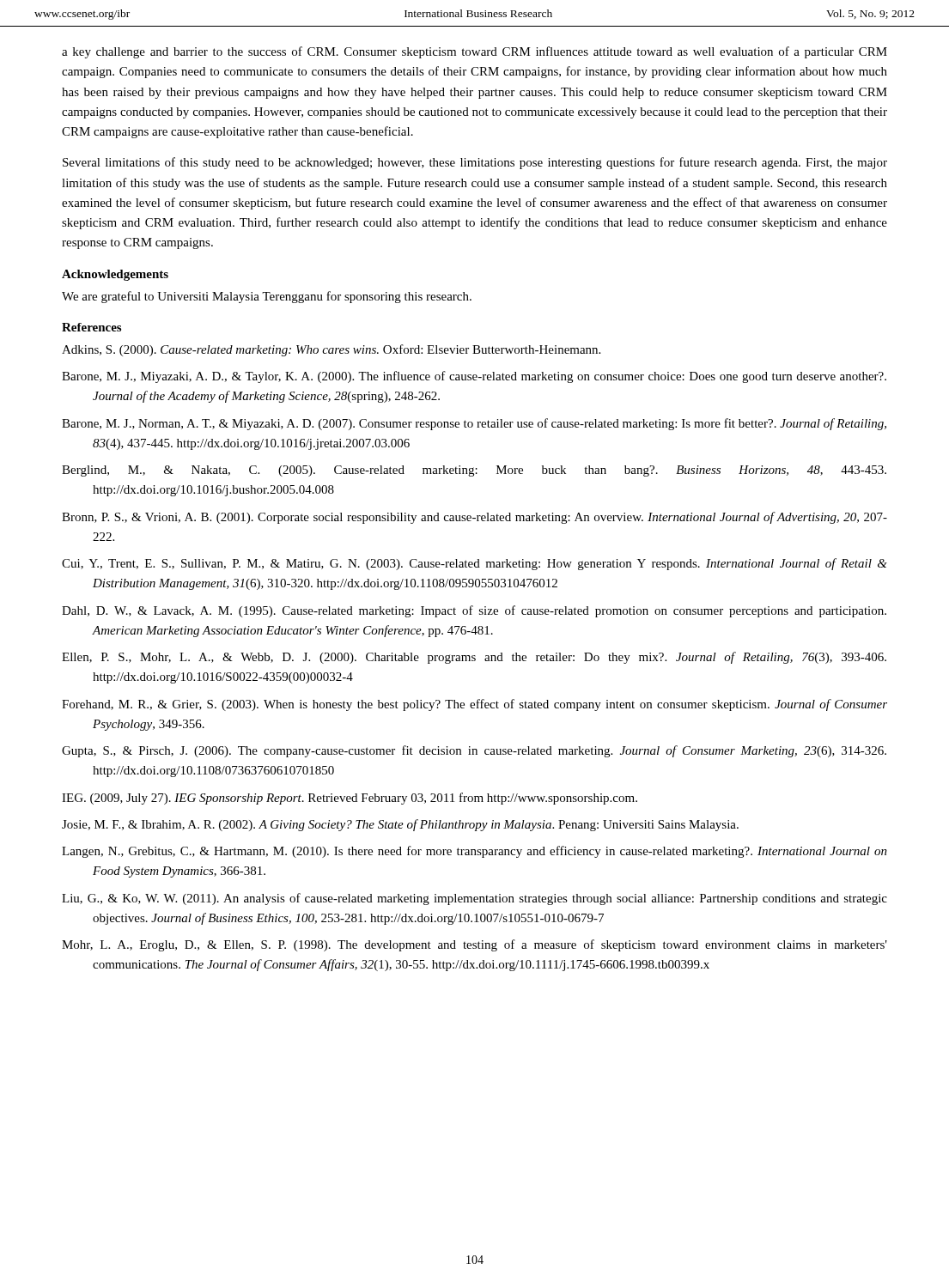Find the block on this page that starts "We are grateful to Universiti"
The height and width of the screenshot is (1288, 949).
pyautogui.click(x=474, y=296)
